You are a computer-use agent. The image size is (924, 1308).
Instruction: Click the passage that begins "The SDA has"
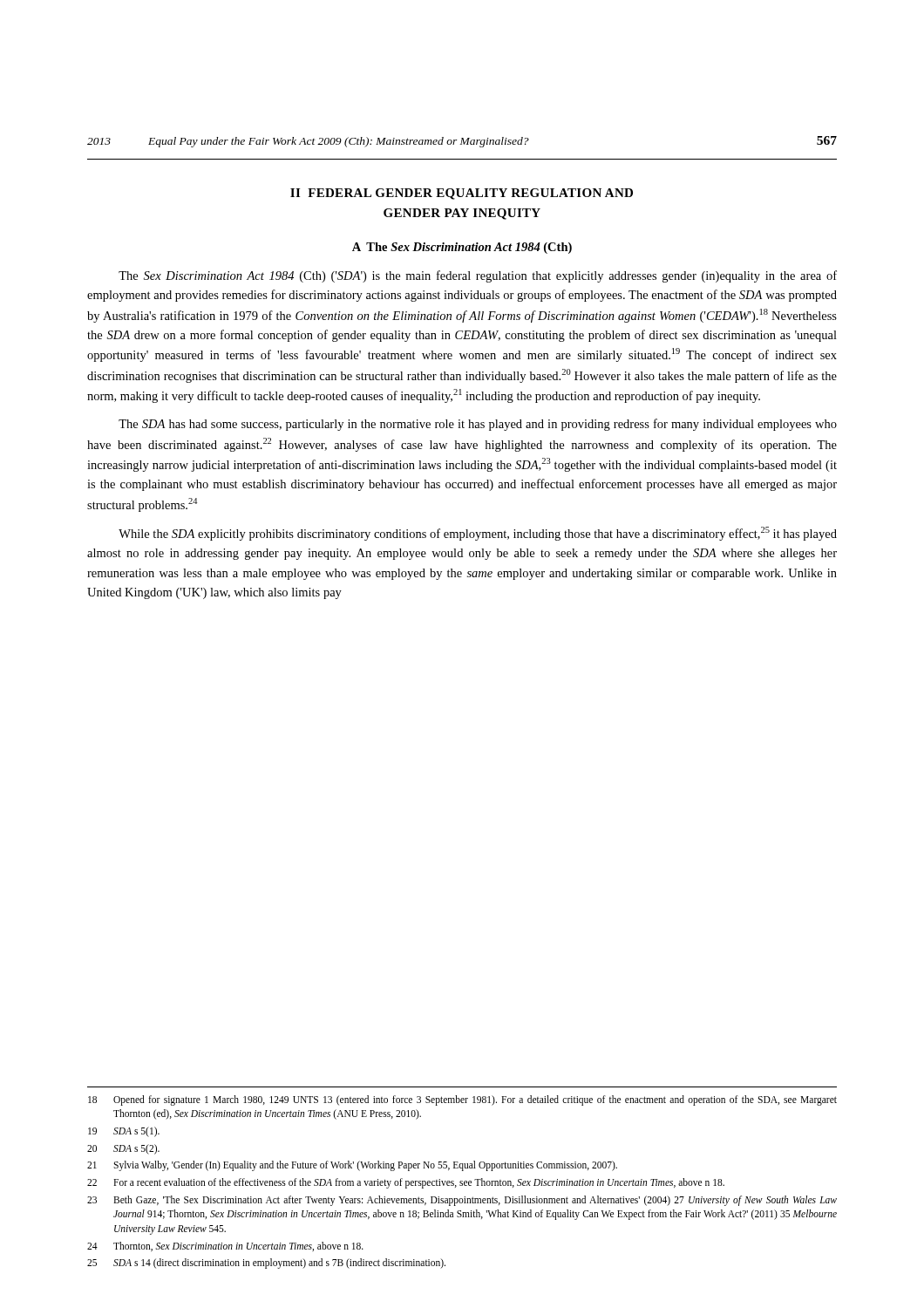(x=462, y=464)
